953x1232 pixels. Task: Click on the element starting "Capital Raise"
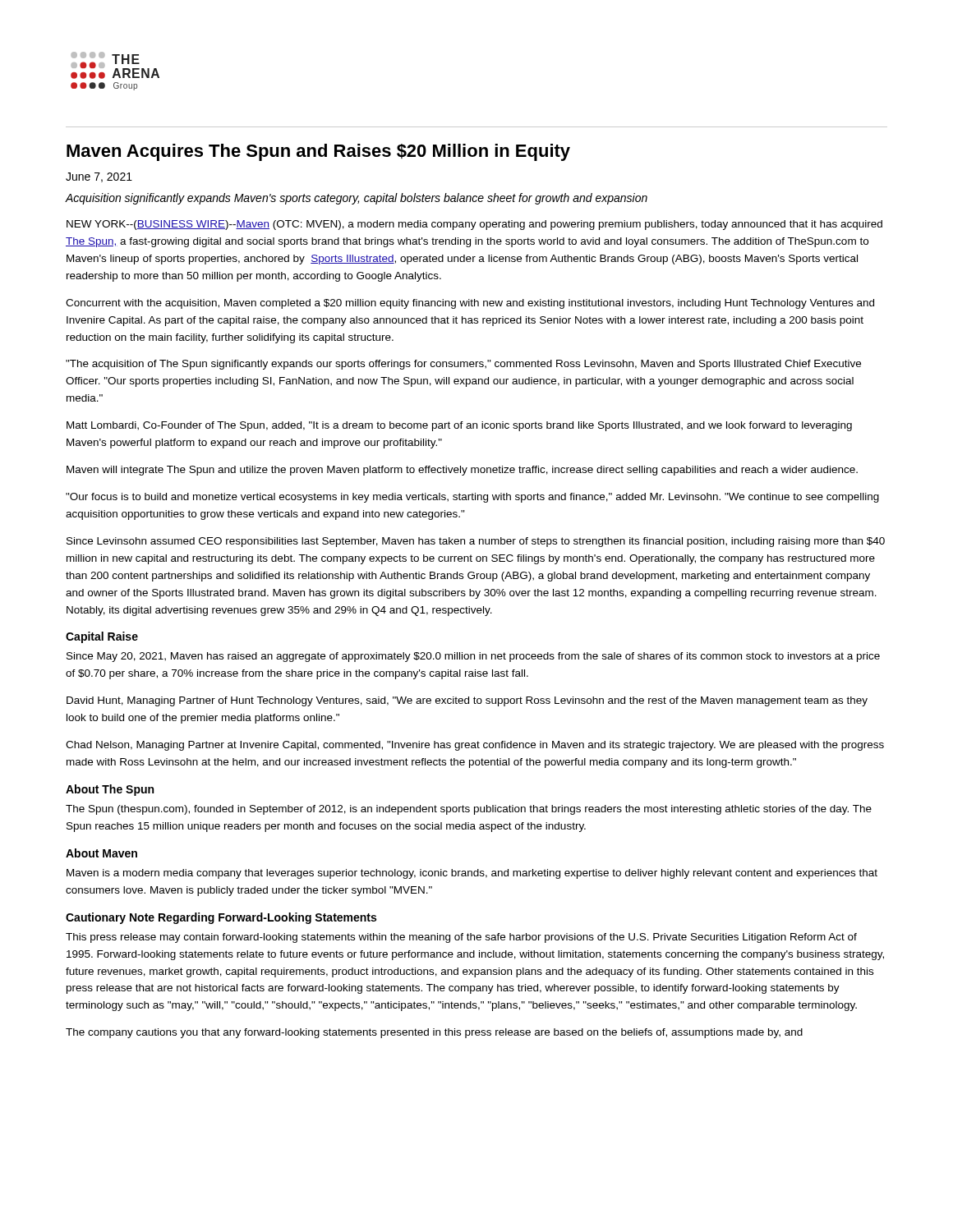102,637
